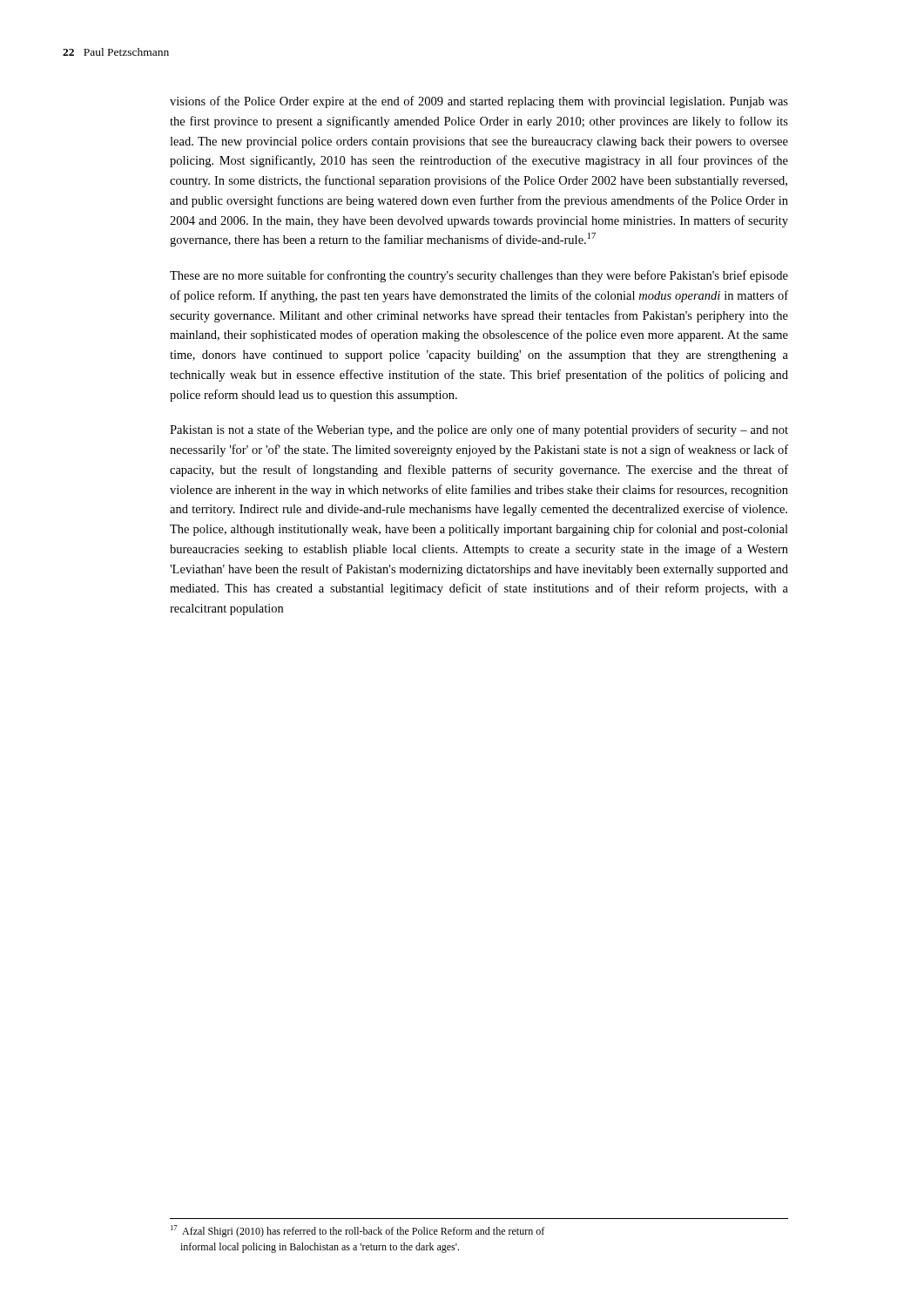Screen dimensions: 1307x924
Task: Select the text block starting "These are no more suitable for confronting"
Action: [479, 335]
